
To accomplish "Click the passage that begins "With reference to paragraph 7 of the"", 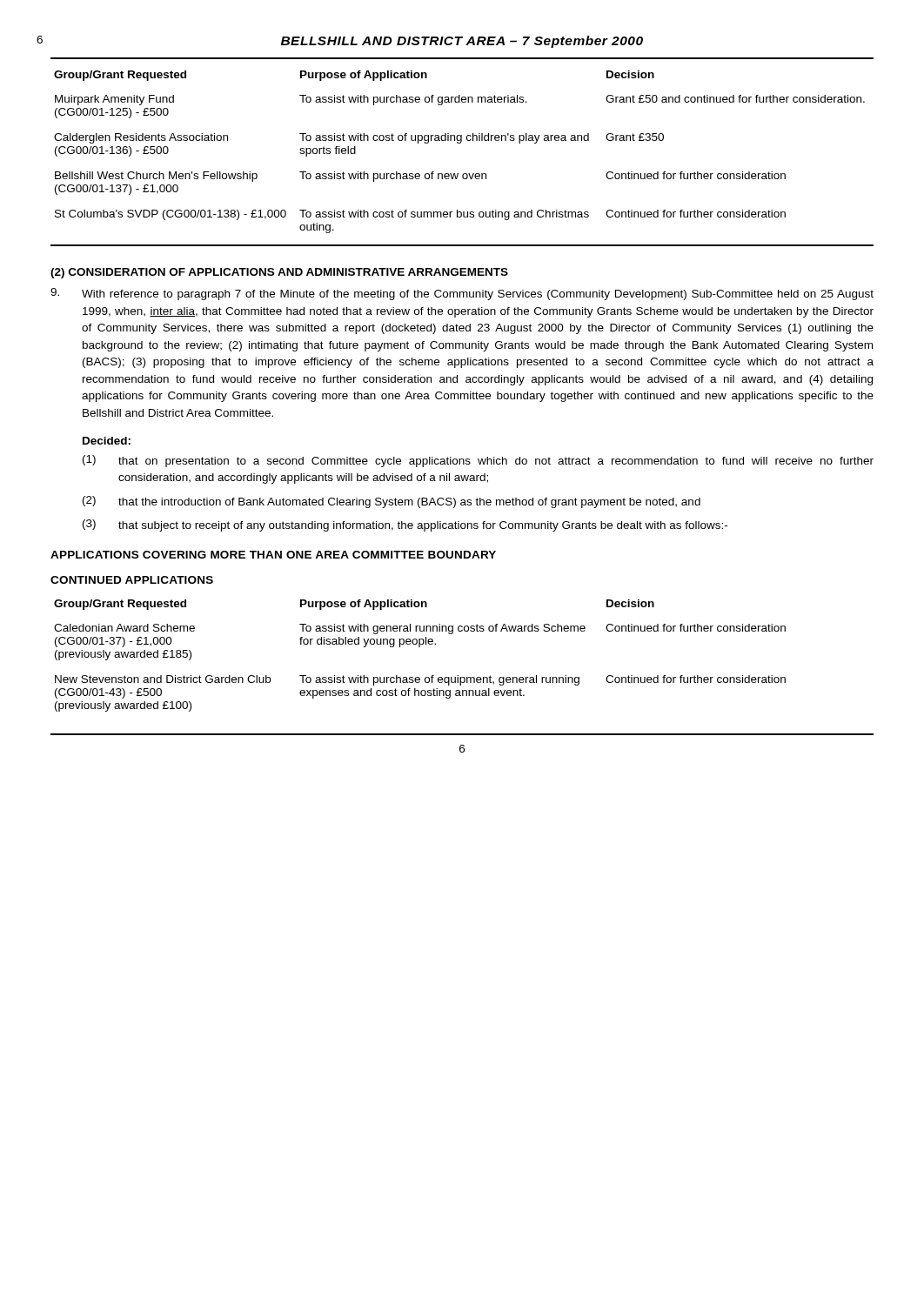I will [478, 353].
